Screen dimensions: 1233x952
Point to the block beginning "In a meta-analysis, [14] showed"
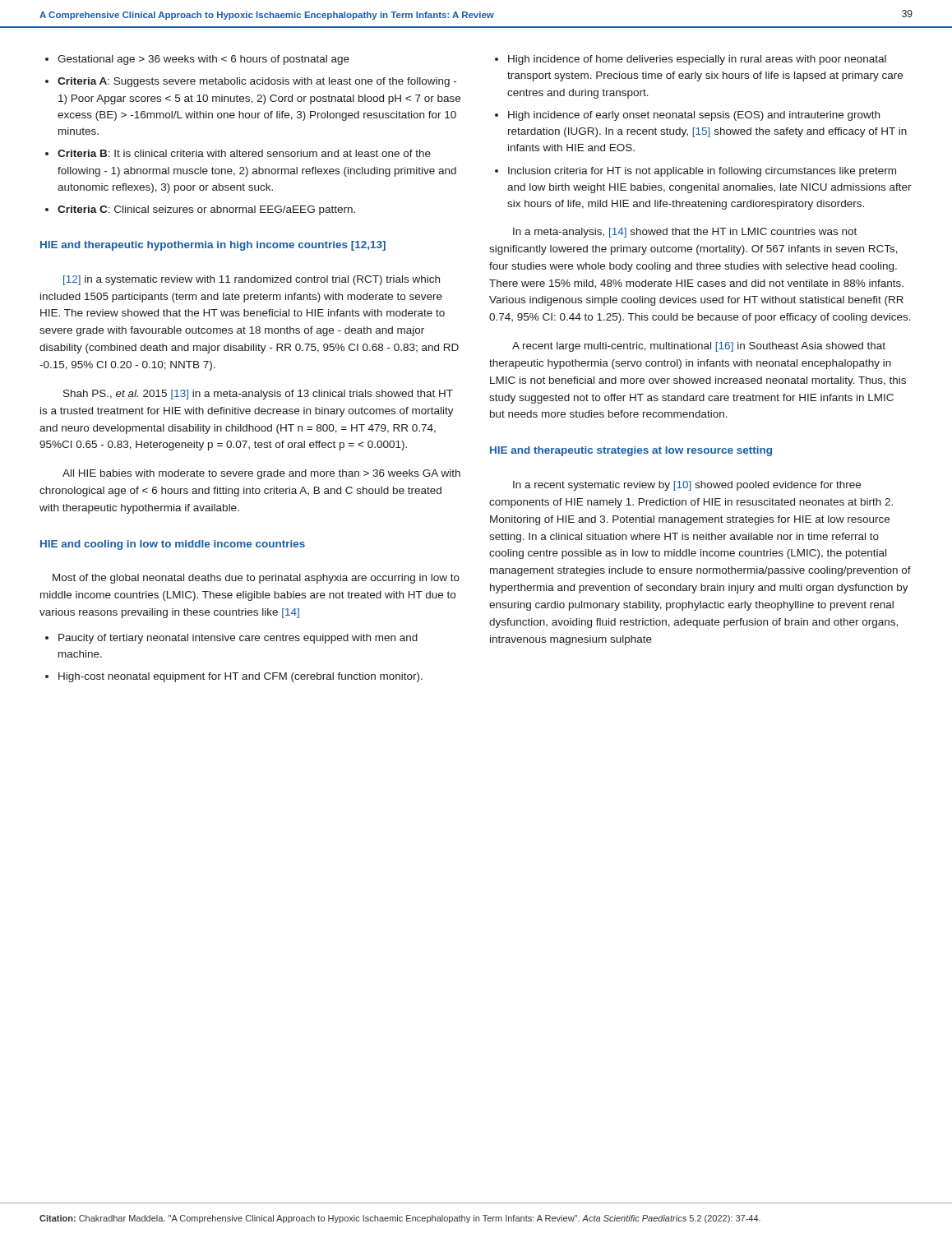tap(700, 274)
